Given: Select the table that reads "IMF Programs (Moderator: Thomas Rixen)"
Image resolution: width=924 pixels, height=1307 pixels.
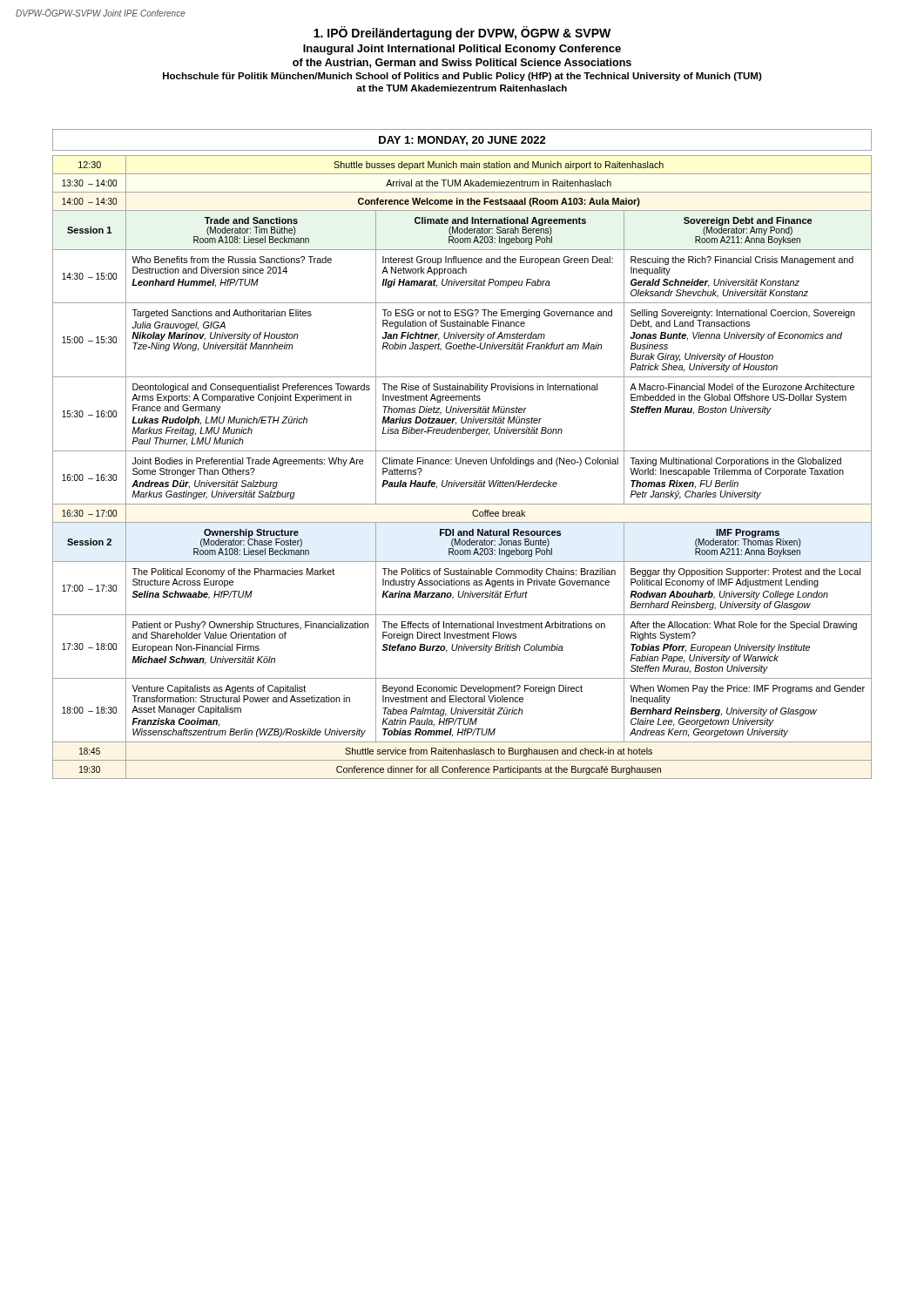Looking at the screenshot, I should pos(462,467).
